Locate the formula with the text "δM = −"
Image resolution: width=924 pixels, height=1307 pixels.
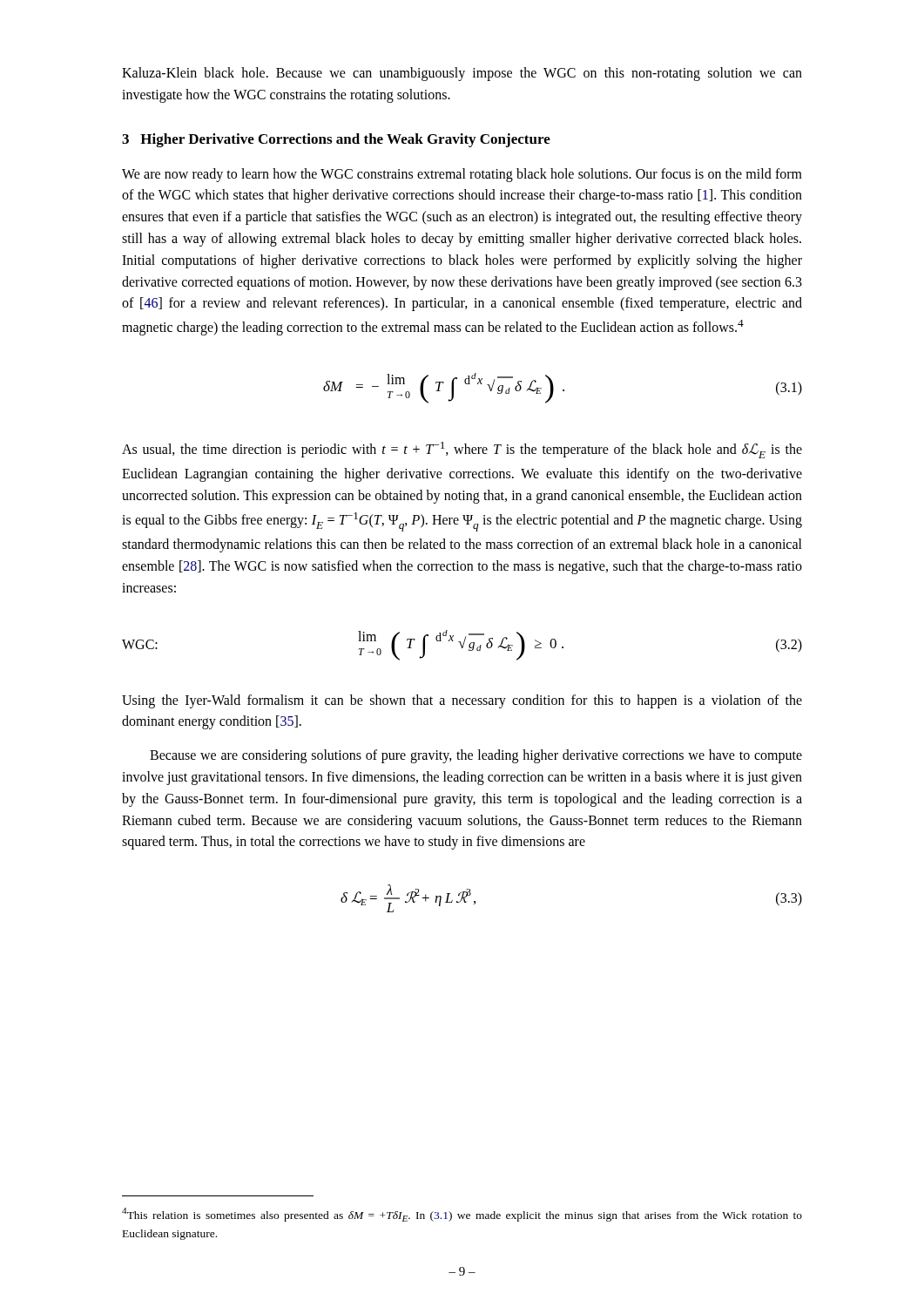pos(462,388)
